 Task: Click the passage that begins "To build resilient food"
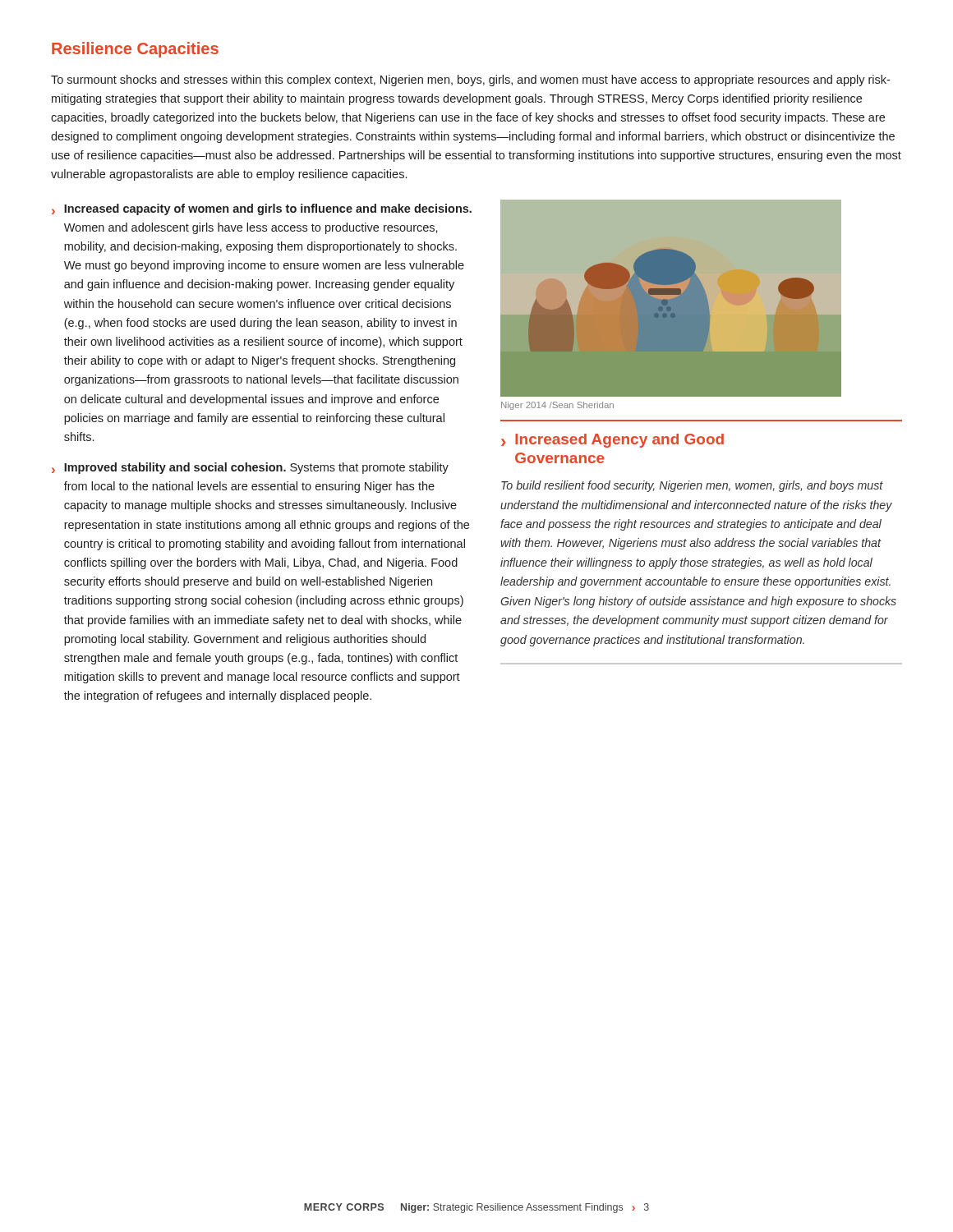click(x=701, y=563)
